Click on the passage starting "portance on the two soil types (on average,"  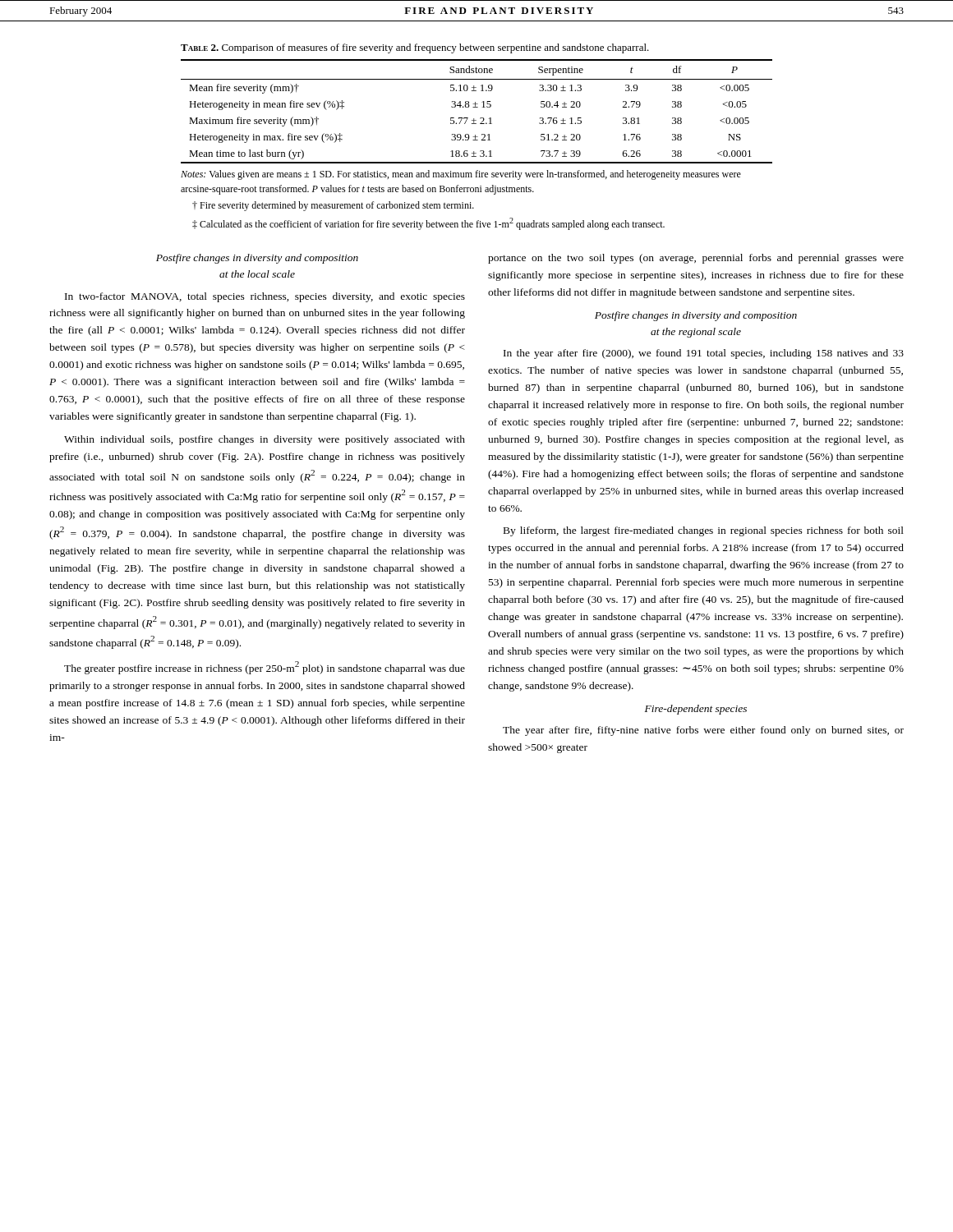point(696,275)
